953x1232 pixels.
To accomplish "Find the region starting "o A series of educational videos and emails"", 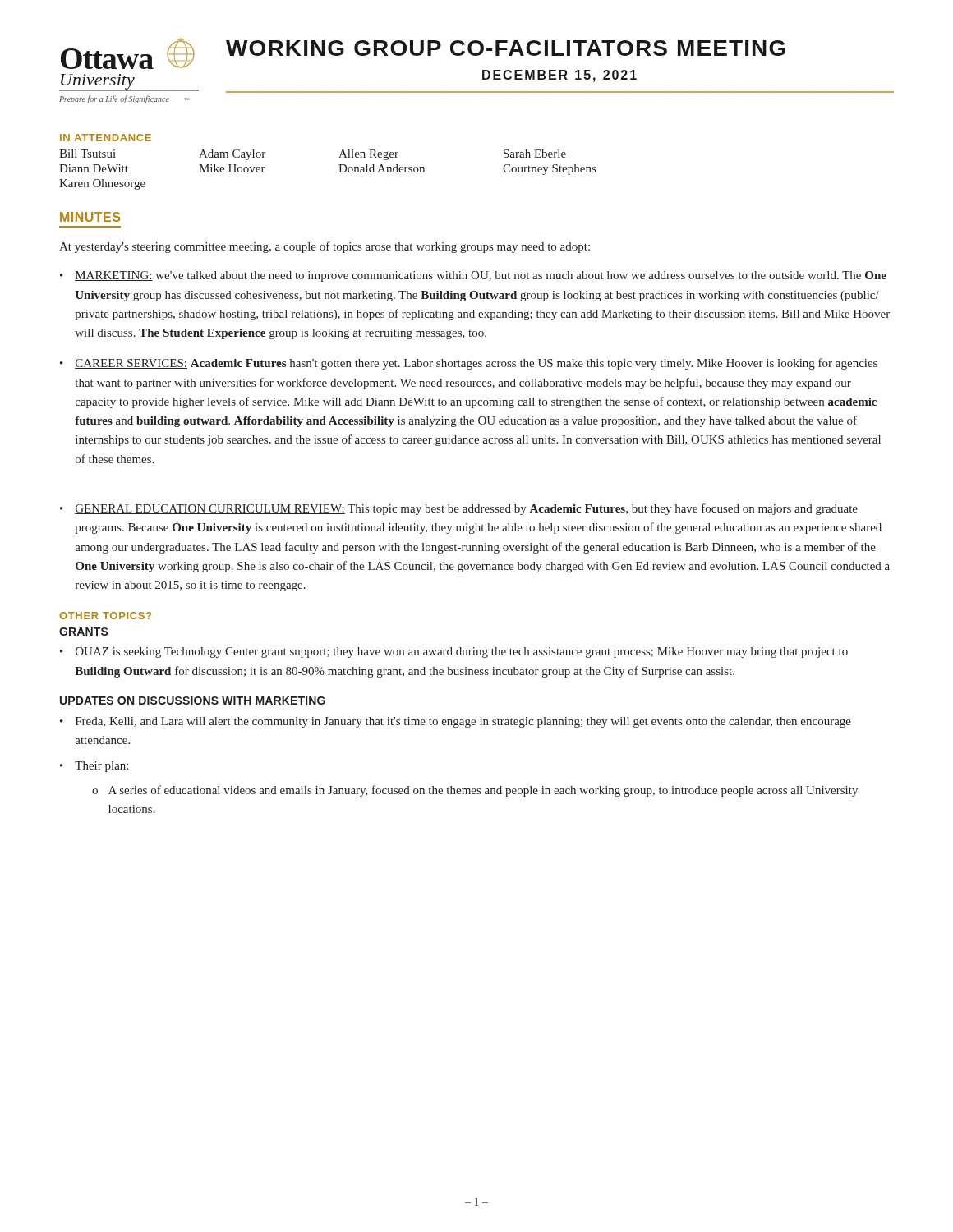I will point(493,800).
